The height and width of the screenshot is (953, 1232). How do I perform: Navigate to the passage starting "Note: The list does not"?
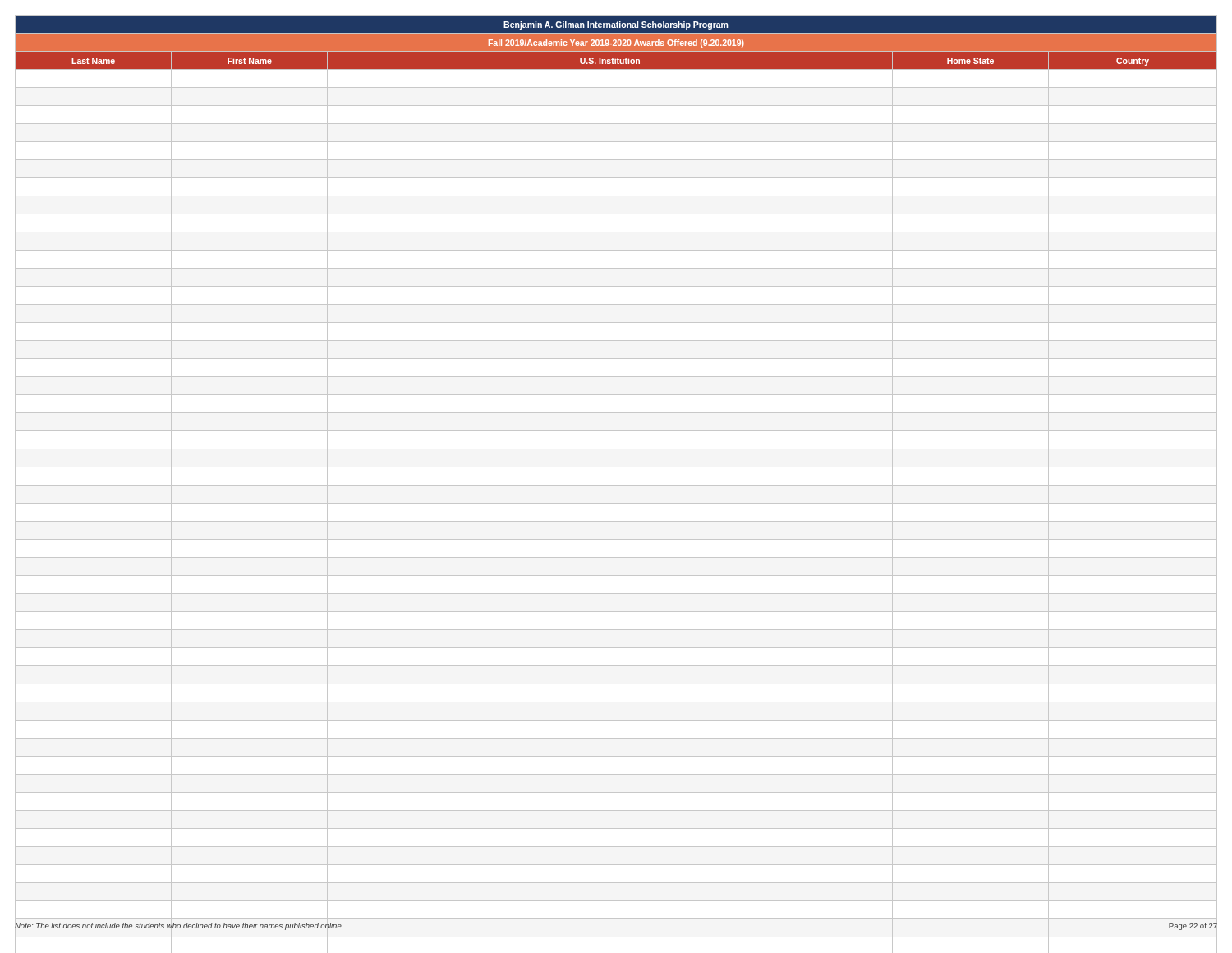coord(179,926)
